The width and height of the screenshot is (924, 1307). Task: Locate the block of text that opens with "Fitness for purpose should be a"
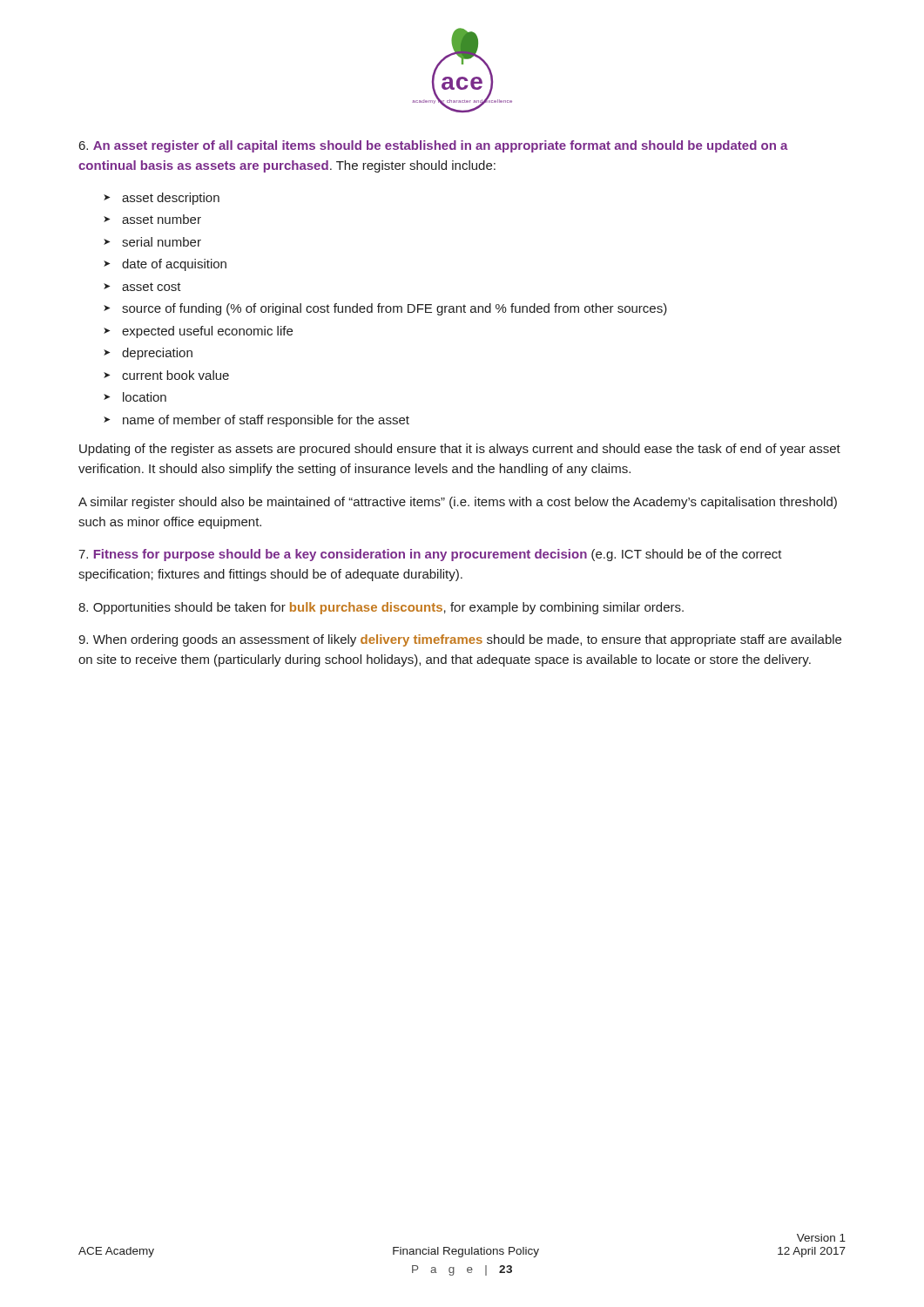[430, 564]
